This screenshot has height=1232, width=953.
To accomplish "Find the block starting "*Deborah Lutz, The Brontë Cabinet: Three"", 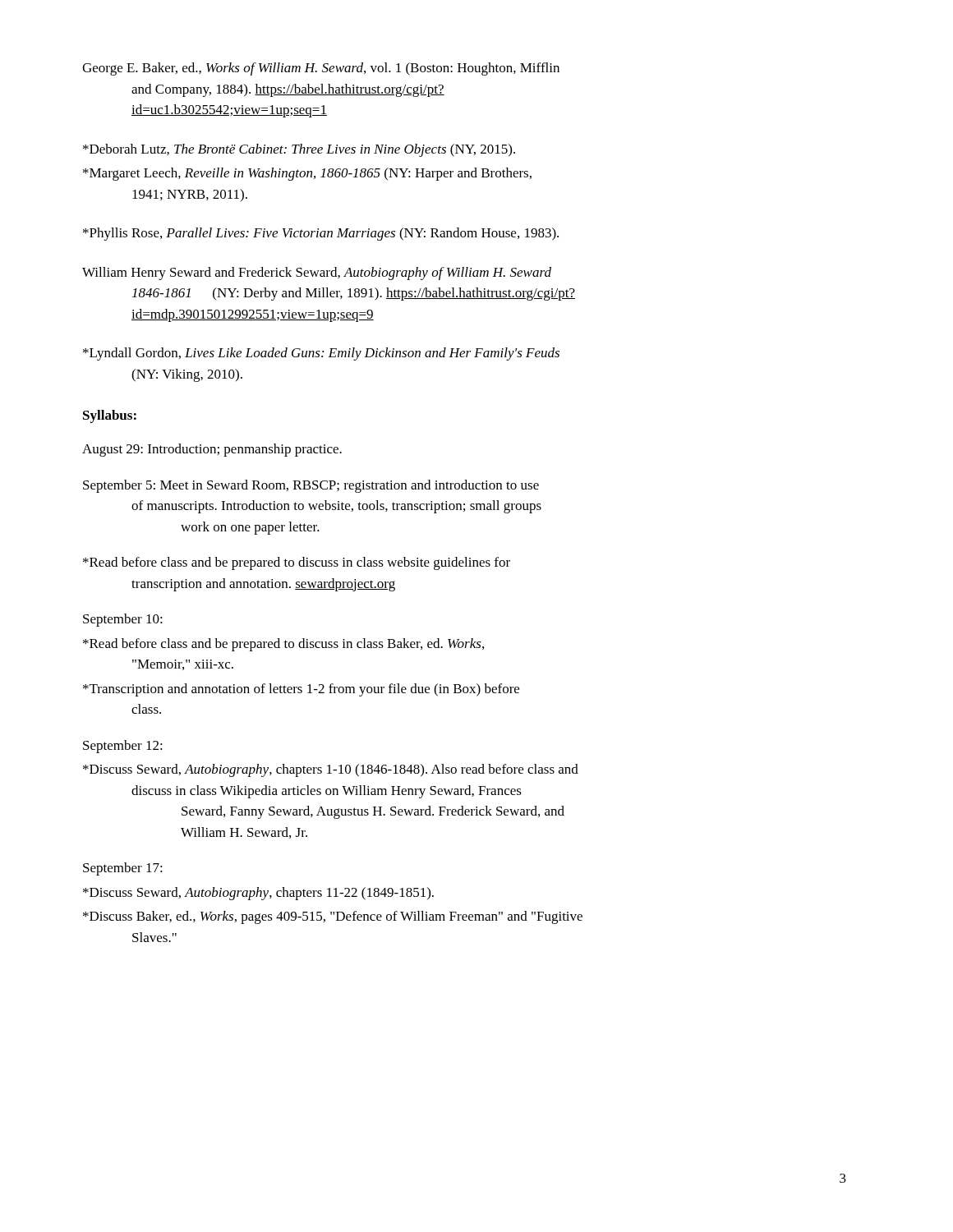I will pos(299,149).
